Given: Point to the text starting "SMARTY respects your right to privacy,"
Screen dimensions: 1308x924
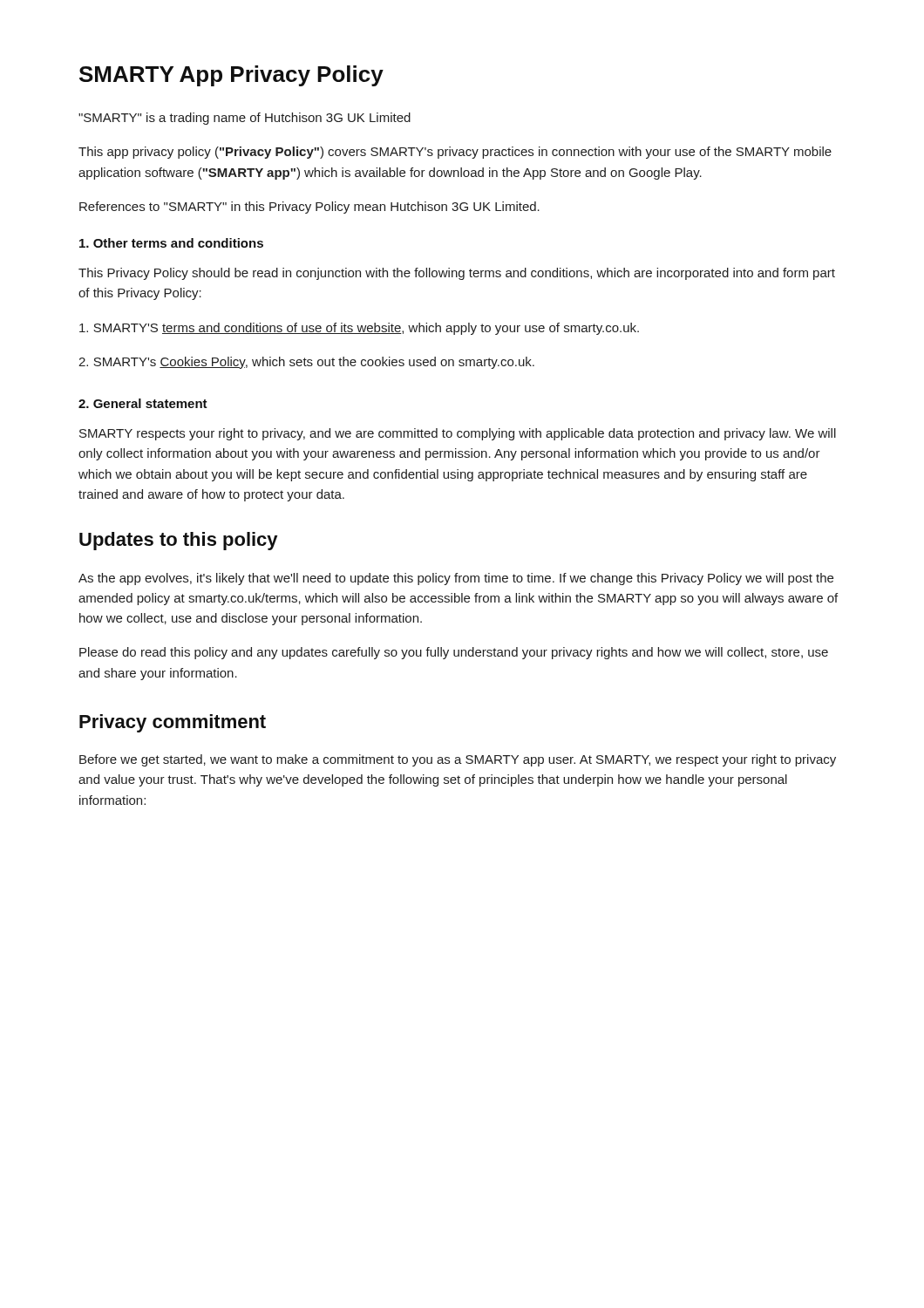Looking at the screenshot, I should click(x=457, y=464).
